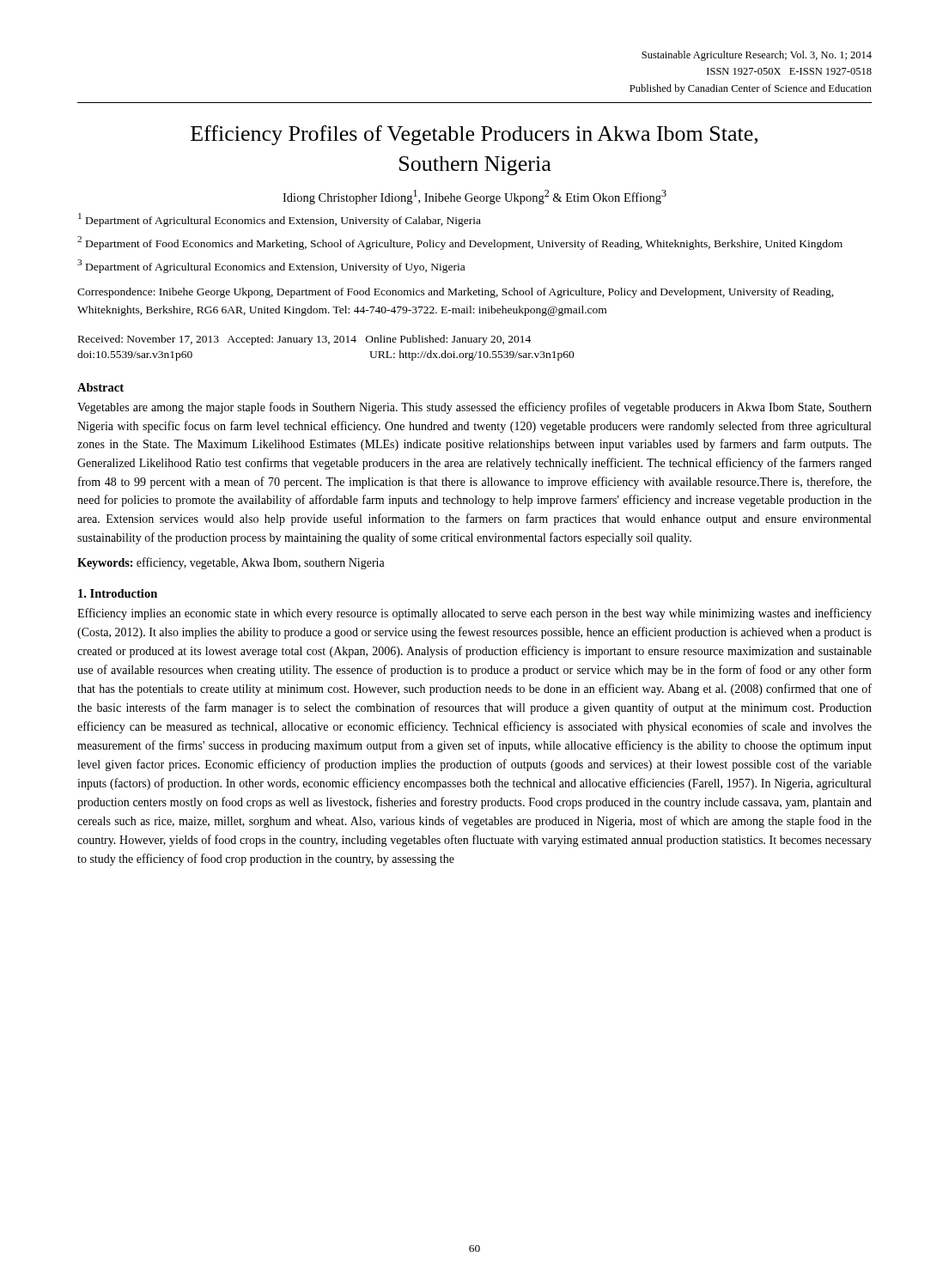Find the text block containing "Keywords: efficiency, vegetable, Akwa Ibom, southern"
This screenshot has height=1288, width=949.
pos(231,563)
